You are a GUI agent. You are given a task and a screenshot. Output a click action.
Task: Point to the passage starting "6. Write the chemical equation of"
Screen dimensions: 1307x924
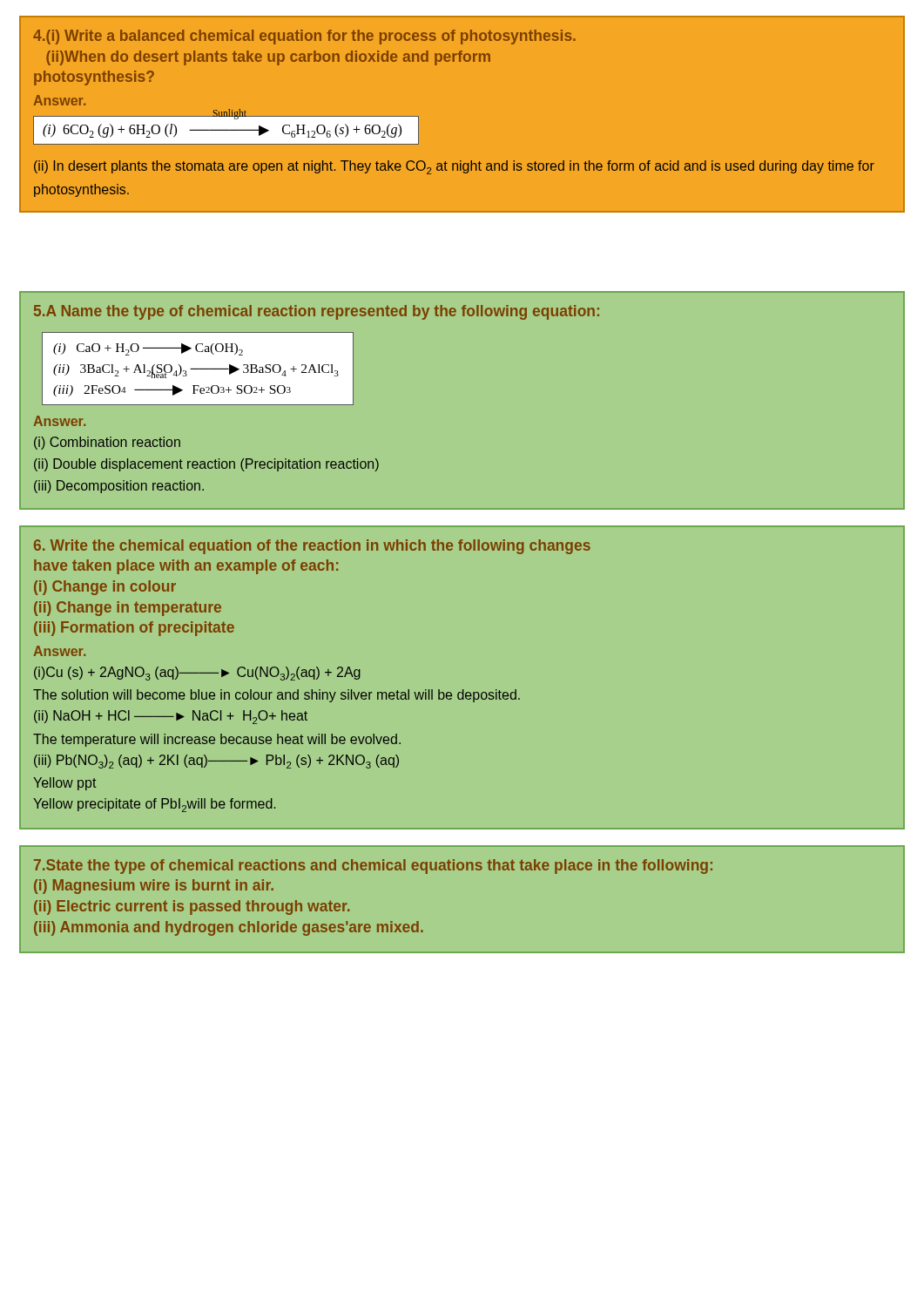[312, 547]
